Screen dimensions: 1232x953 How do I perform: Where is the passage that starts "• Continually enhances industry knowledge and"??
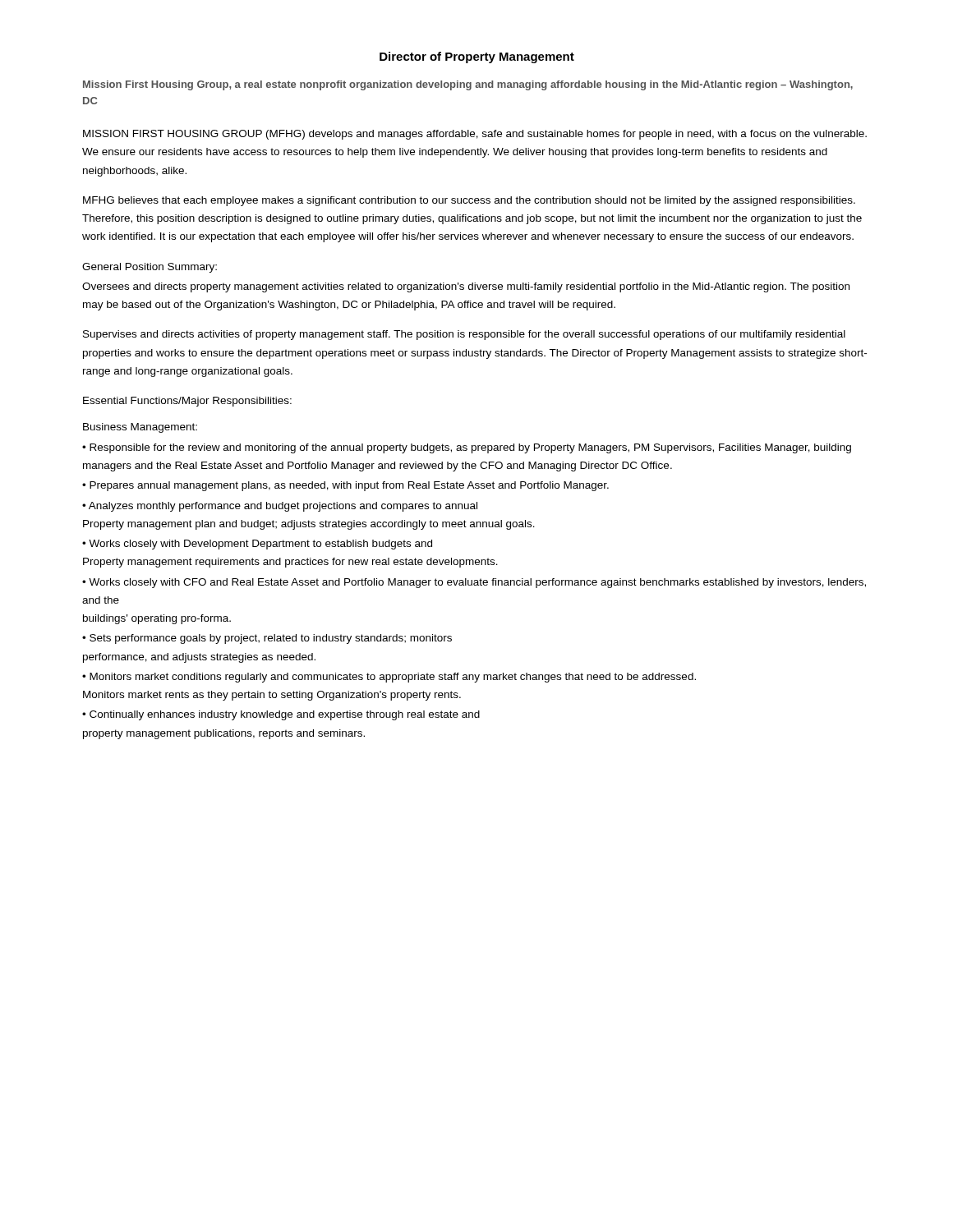281,724
